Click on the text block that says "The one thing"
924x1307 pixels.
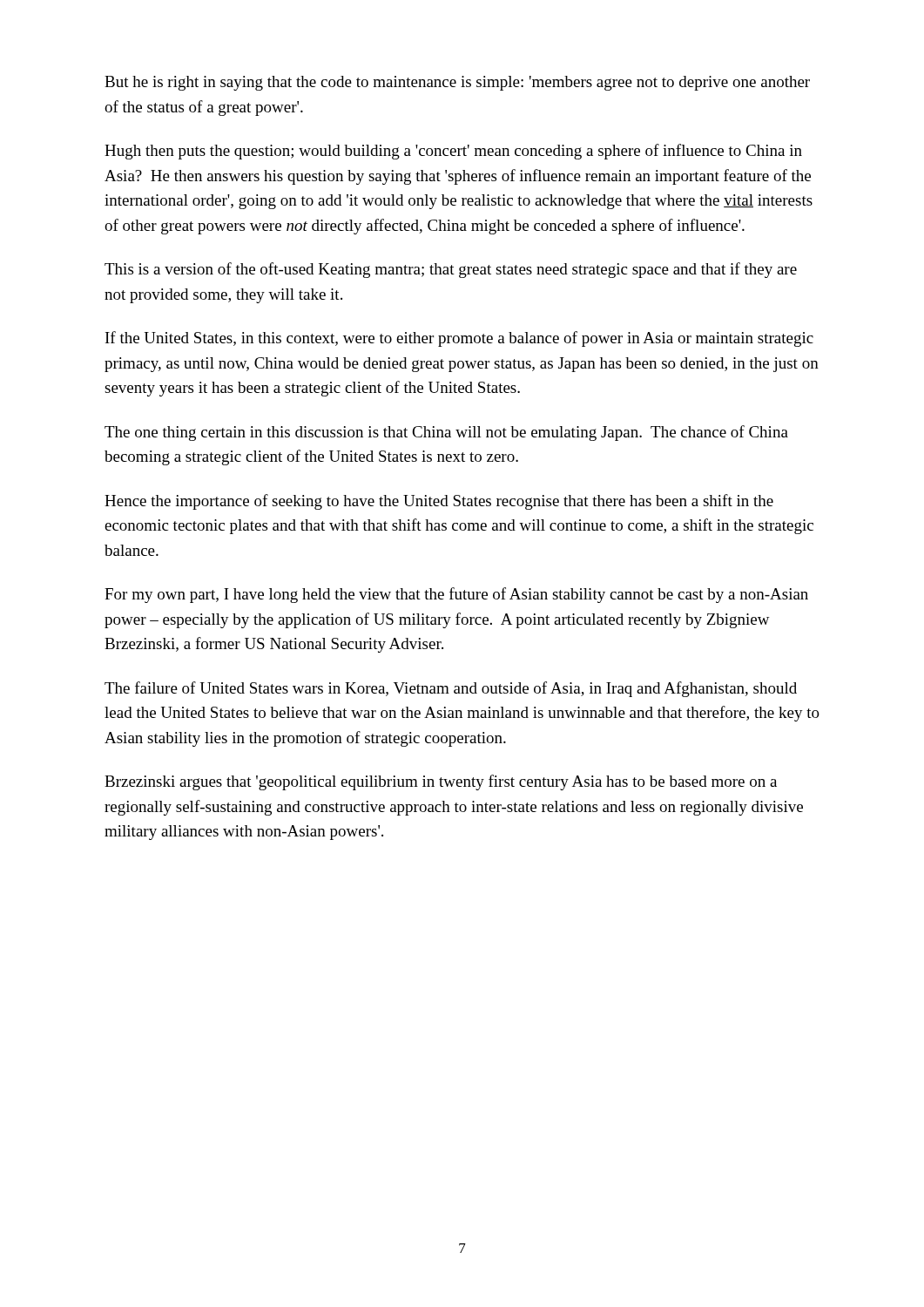click(x=446, y=444)
